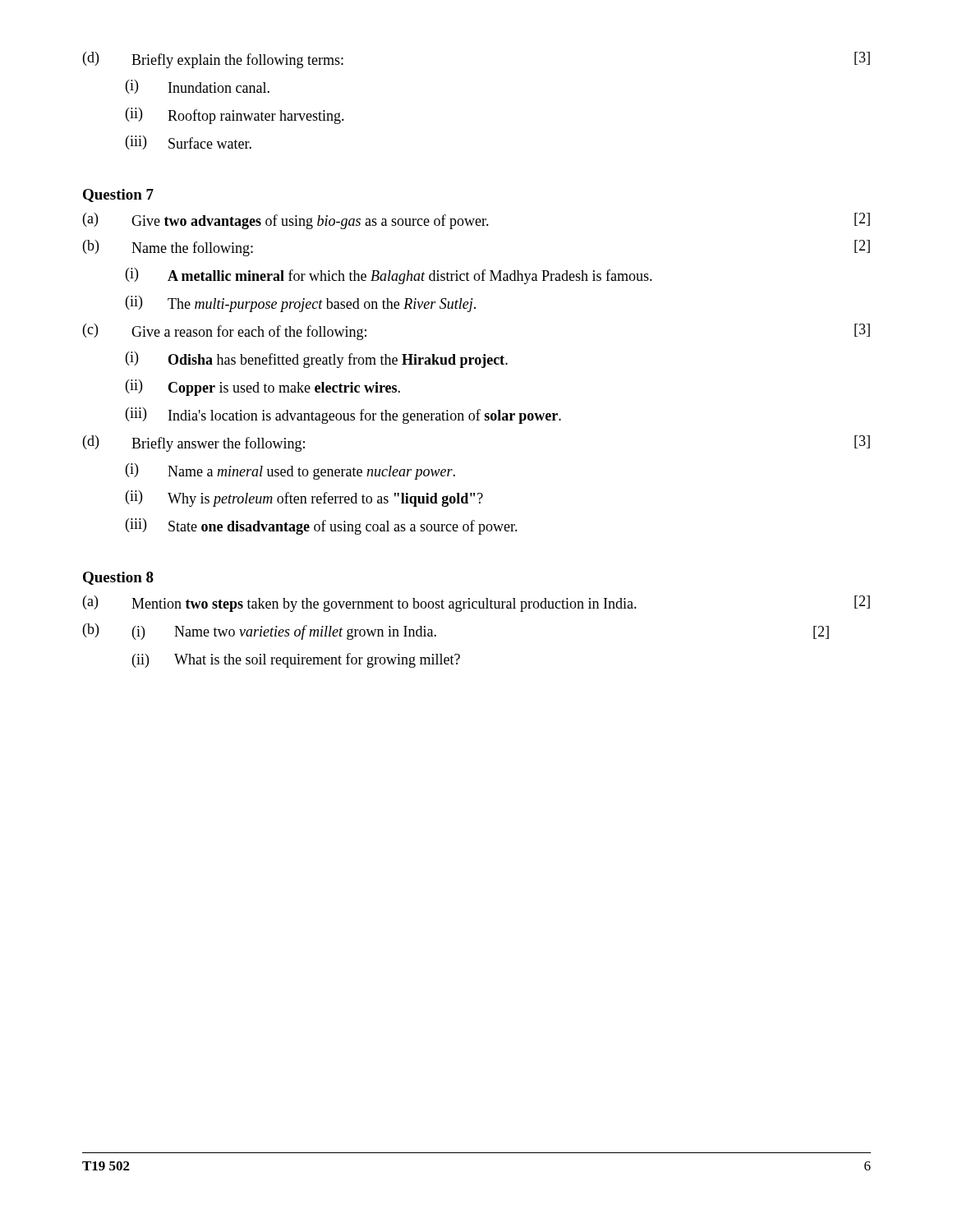Point to the block beginning "(b) (i) Name two varieties"
Screen dimensions: 1232x953
pyautogui.click(x=456, y=646)
